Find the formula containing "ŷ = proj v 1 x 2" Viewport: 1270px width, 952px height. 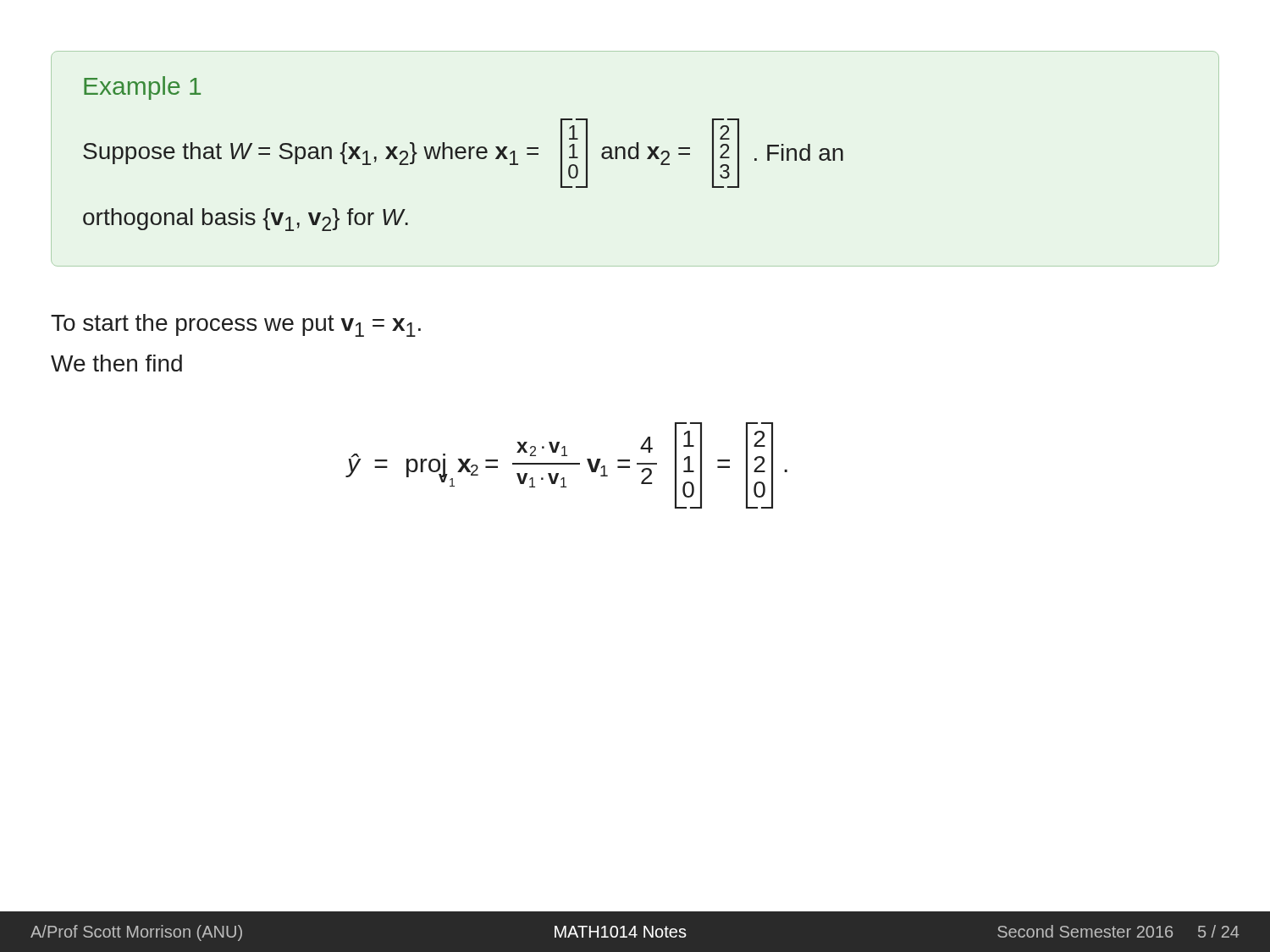(635, 465)
